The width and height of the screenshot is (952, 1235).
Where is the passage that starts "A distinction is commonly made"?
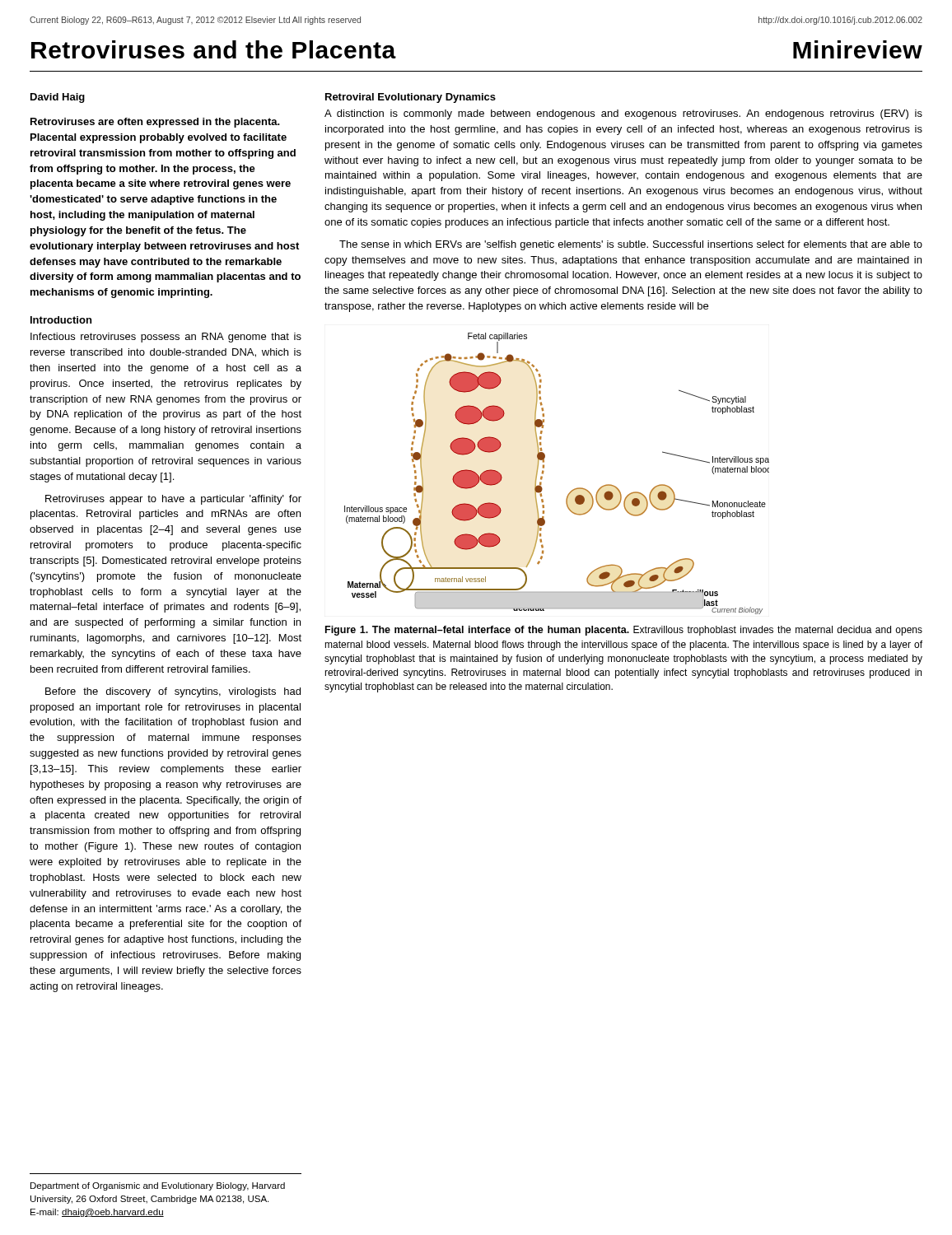623,210
